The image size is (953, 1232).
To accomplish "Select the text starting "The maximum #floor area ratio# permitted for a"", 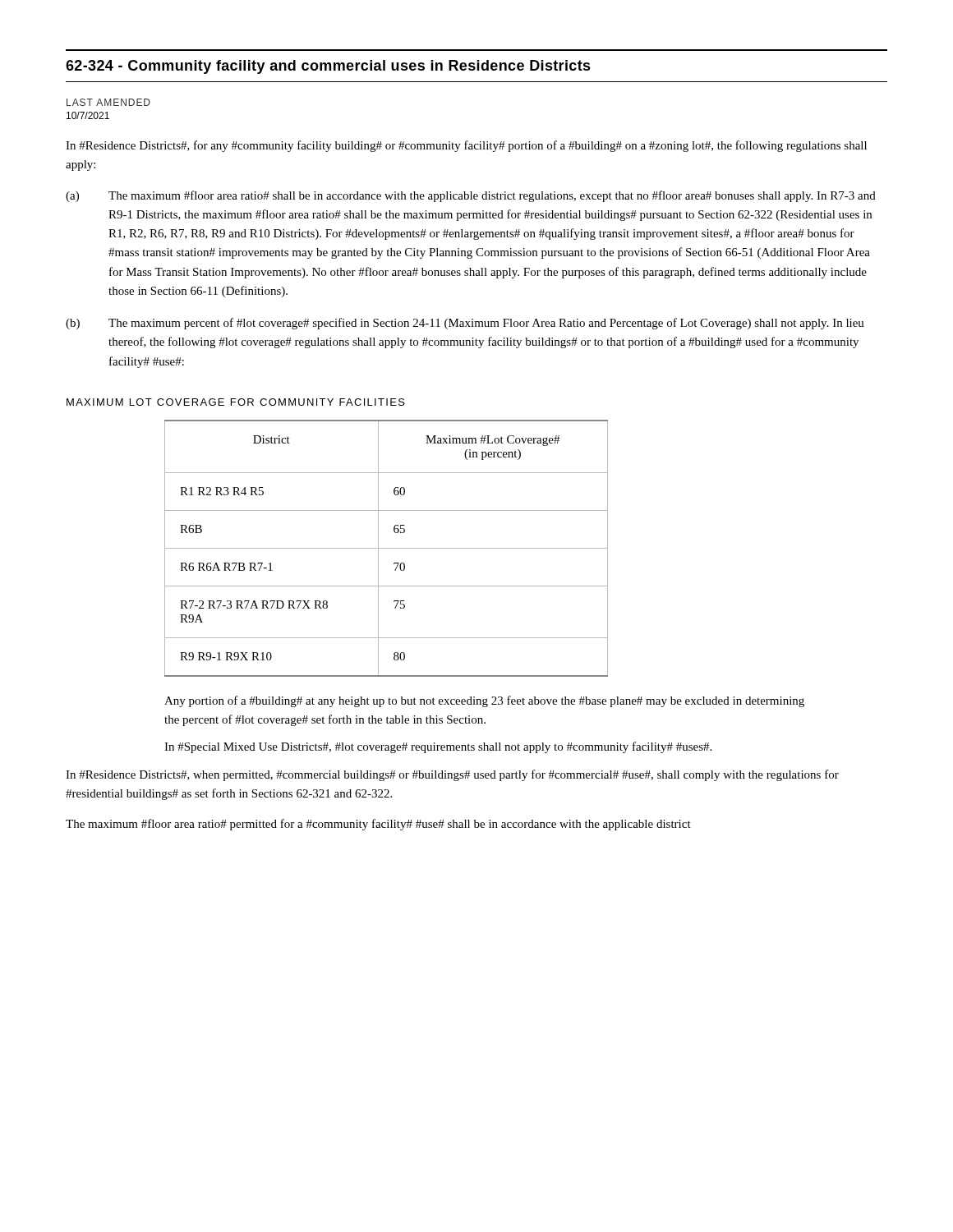I will click(x=378, y=824).
